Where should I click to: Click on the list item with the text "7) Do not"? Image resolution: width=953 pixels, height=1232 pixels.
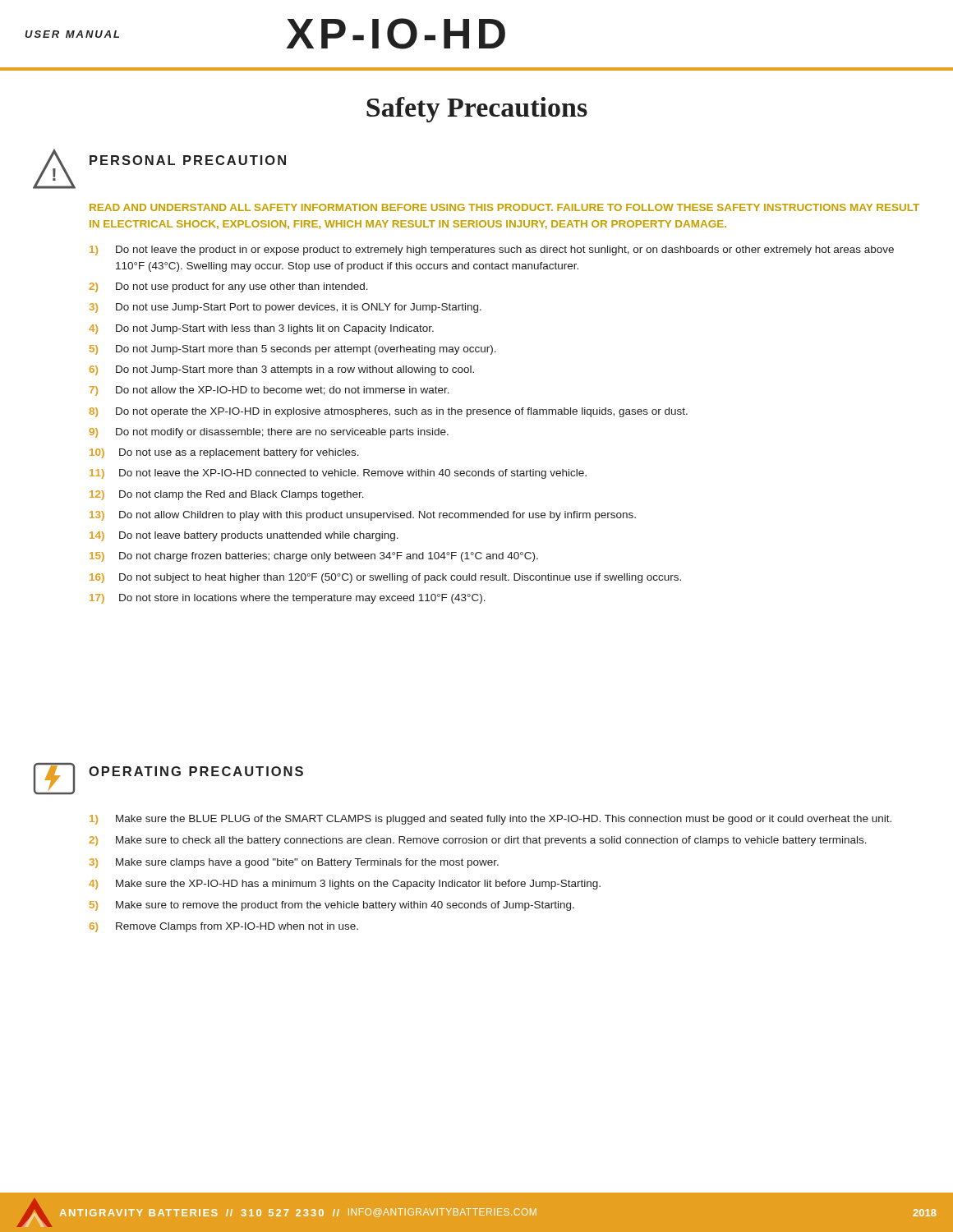269,390
